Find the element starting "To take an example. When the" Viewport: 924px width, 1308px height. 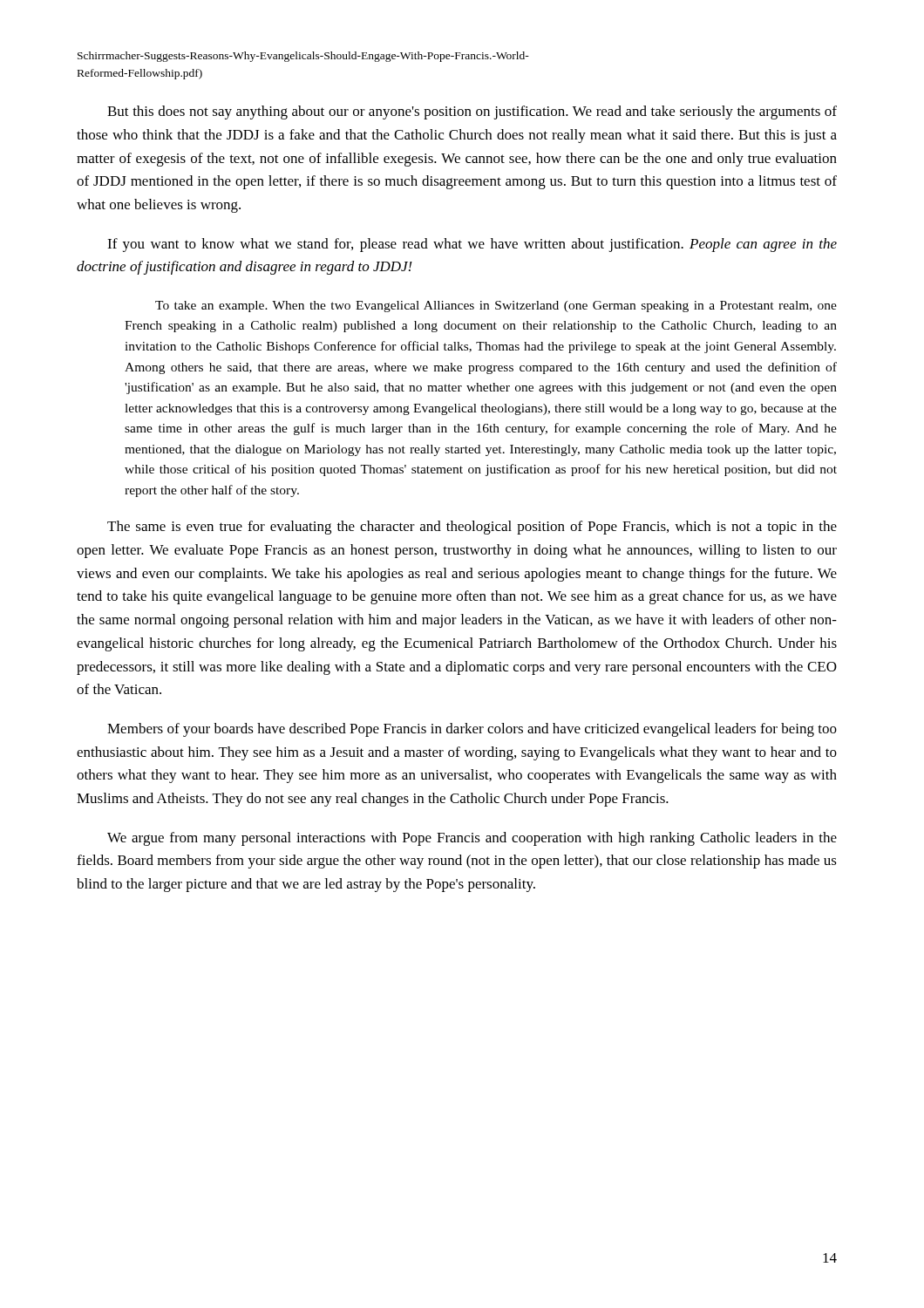point(481,397)
